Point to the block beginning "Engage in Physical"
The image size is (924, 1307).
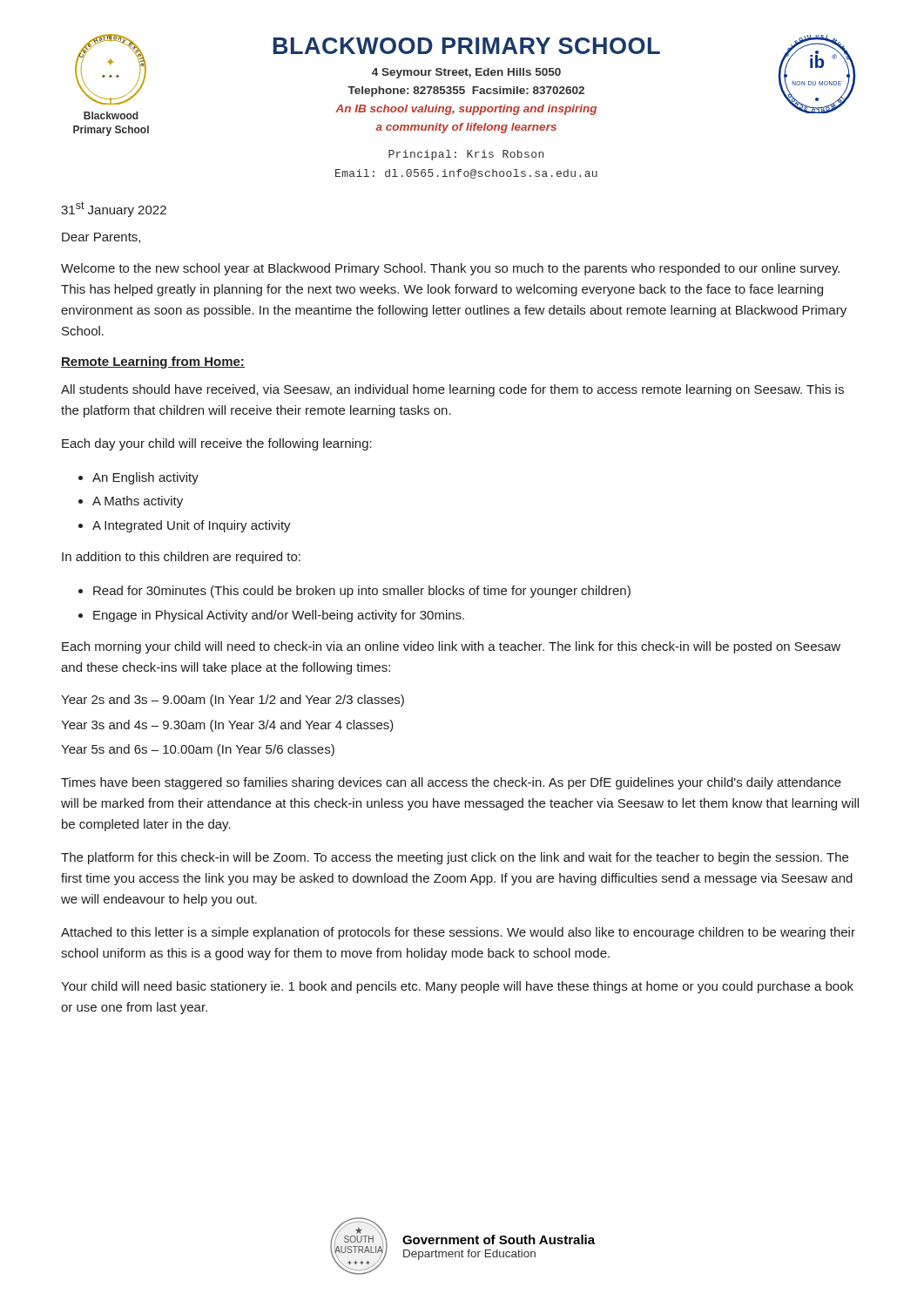(x=279, y=615)
